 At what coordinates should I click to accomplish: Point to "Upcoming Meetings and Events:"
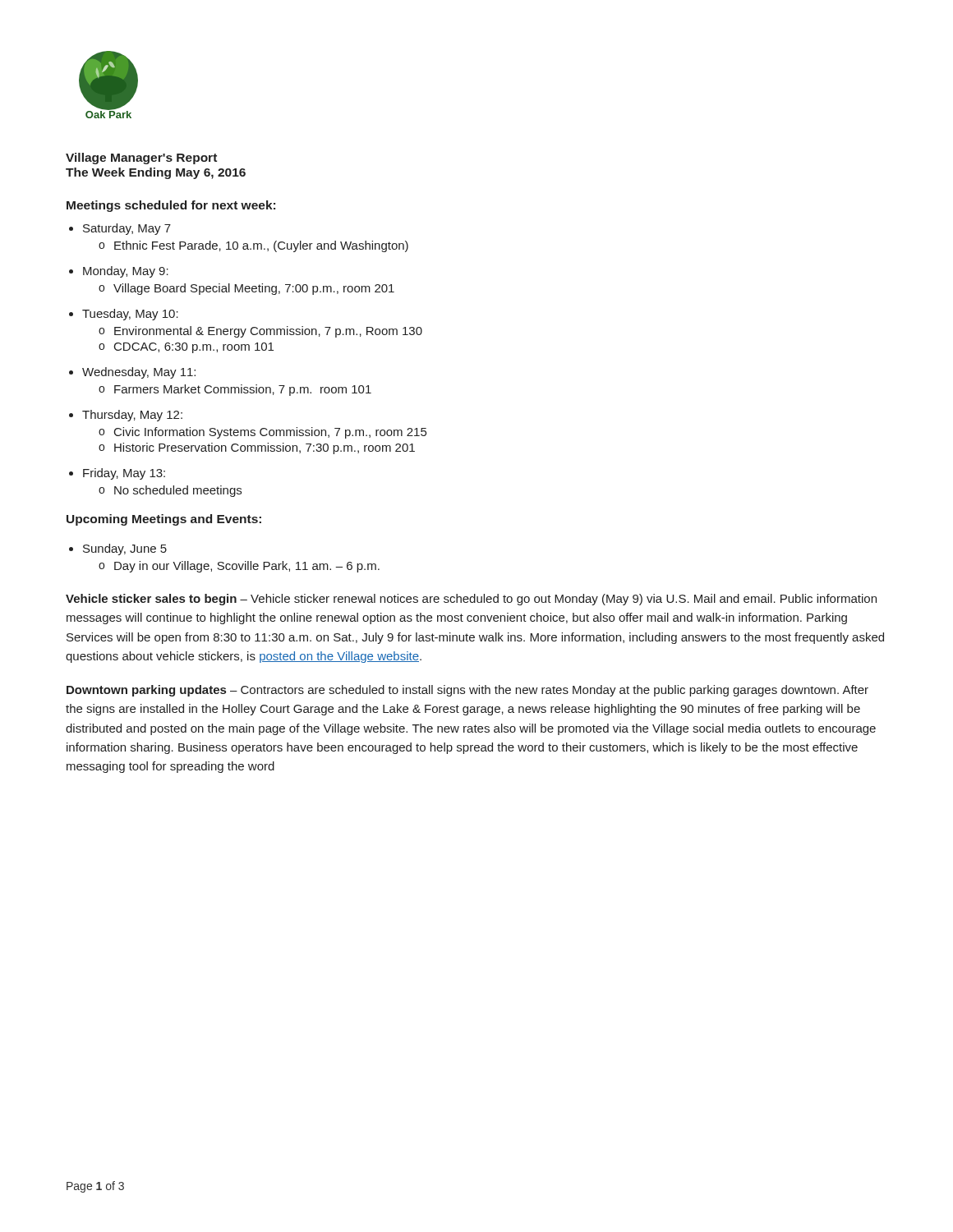point(164,519)
